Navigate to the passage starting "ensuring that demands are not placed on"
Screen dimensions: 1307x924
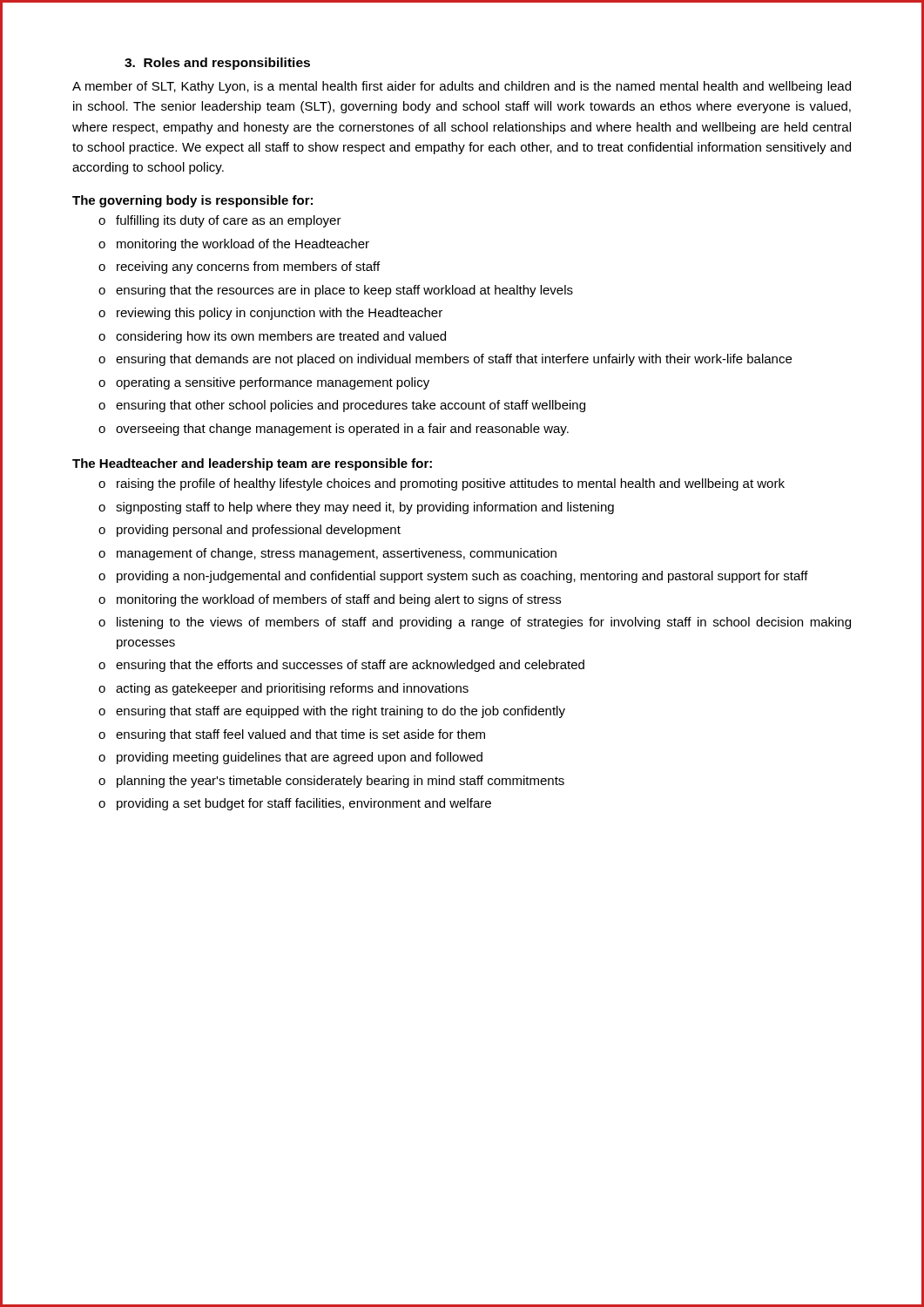(454, 359)
